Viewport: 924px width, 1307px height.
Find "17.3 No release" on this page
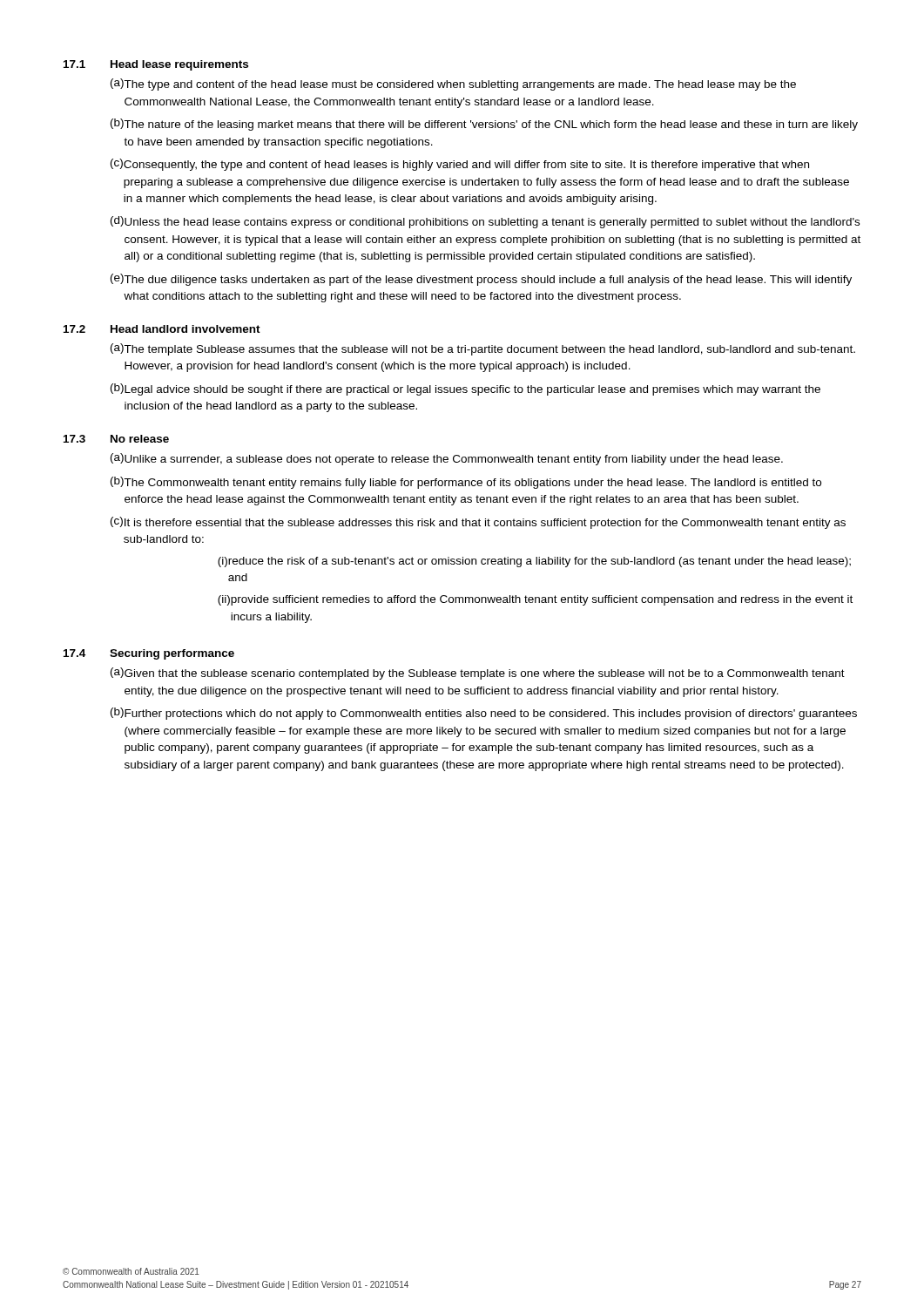click(x=116, y=439)
